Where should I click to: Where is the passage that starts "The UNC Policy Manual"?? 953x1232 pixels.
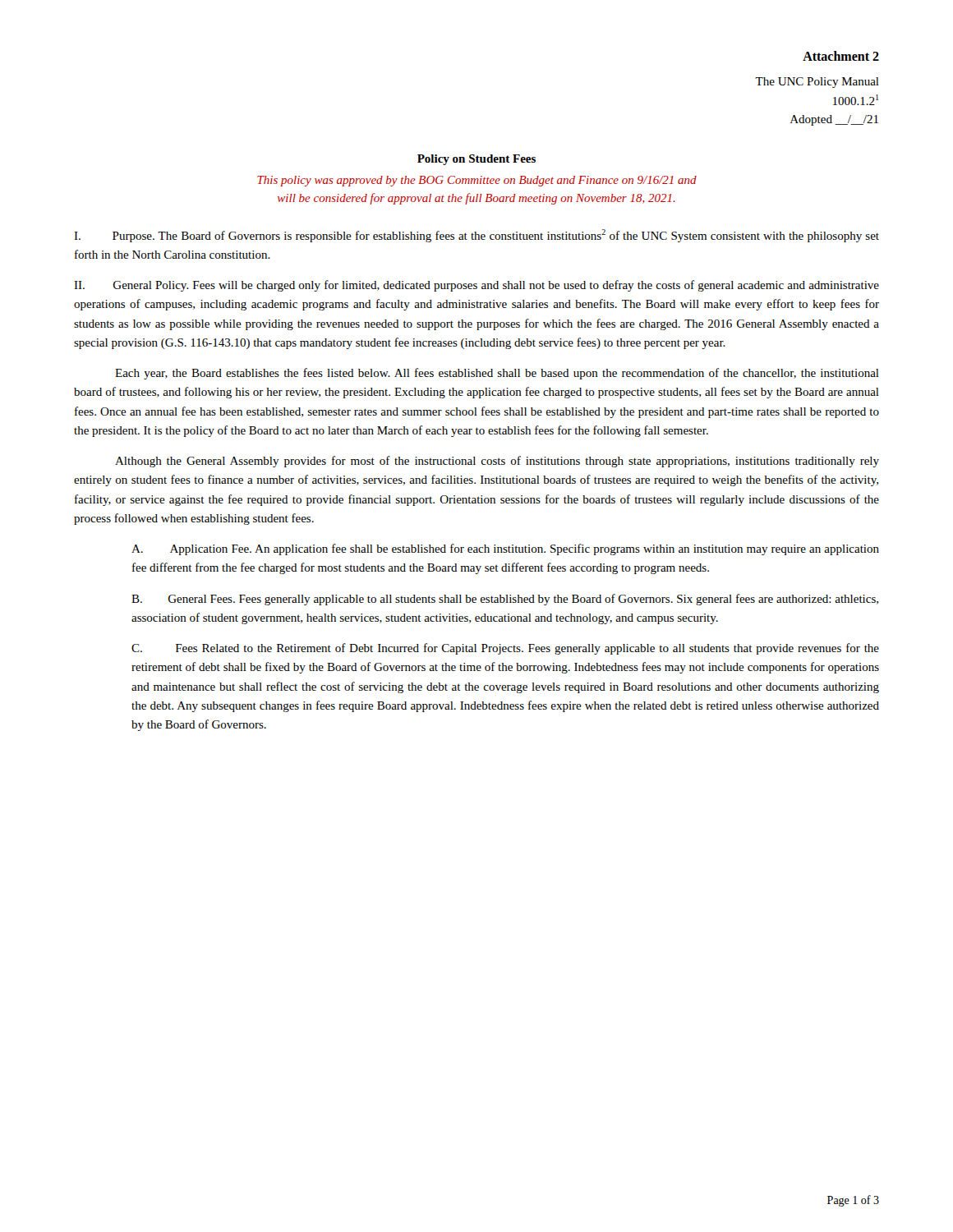(x=817, y=83)
